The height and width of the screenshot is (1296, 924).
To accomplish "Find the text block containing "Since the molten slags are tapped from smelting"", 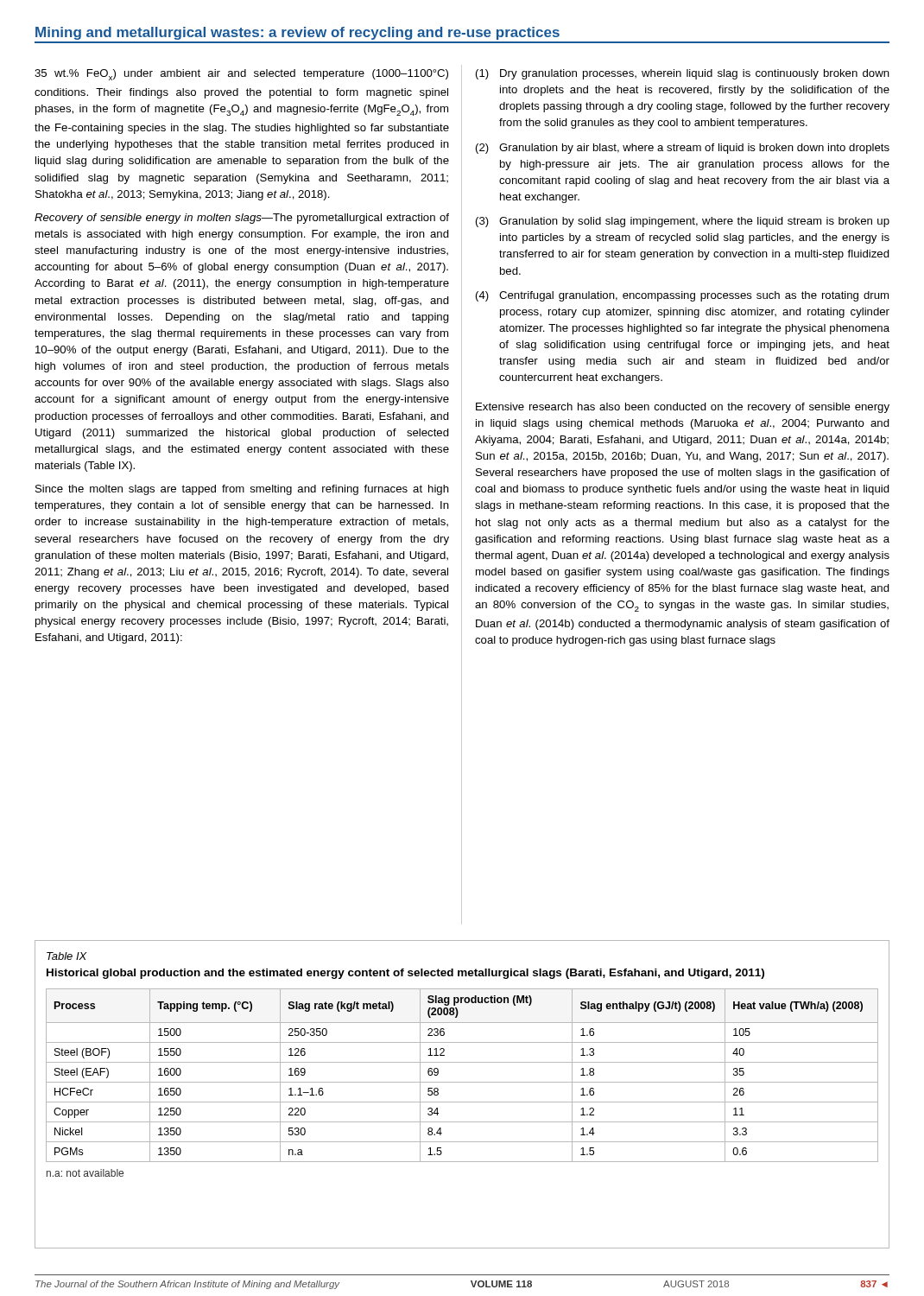I will pyautogui.click(x=242, y=563).
